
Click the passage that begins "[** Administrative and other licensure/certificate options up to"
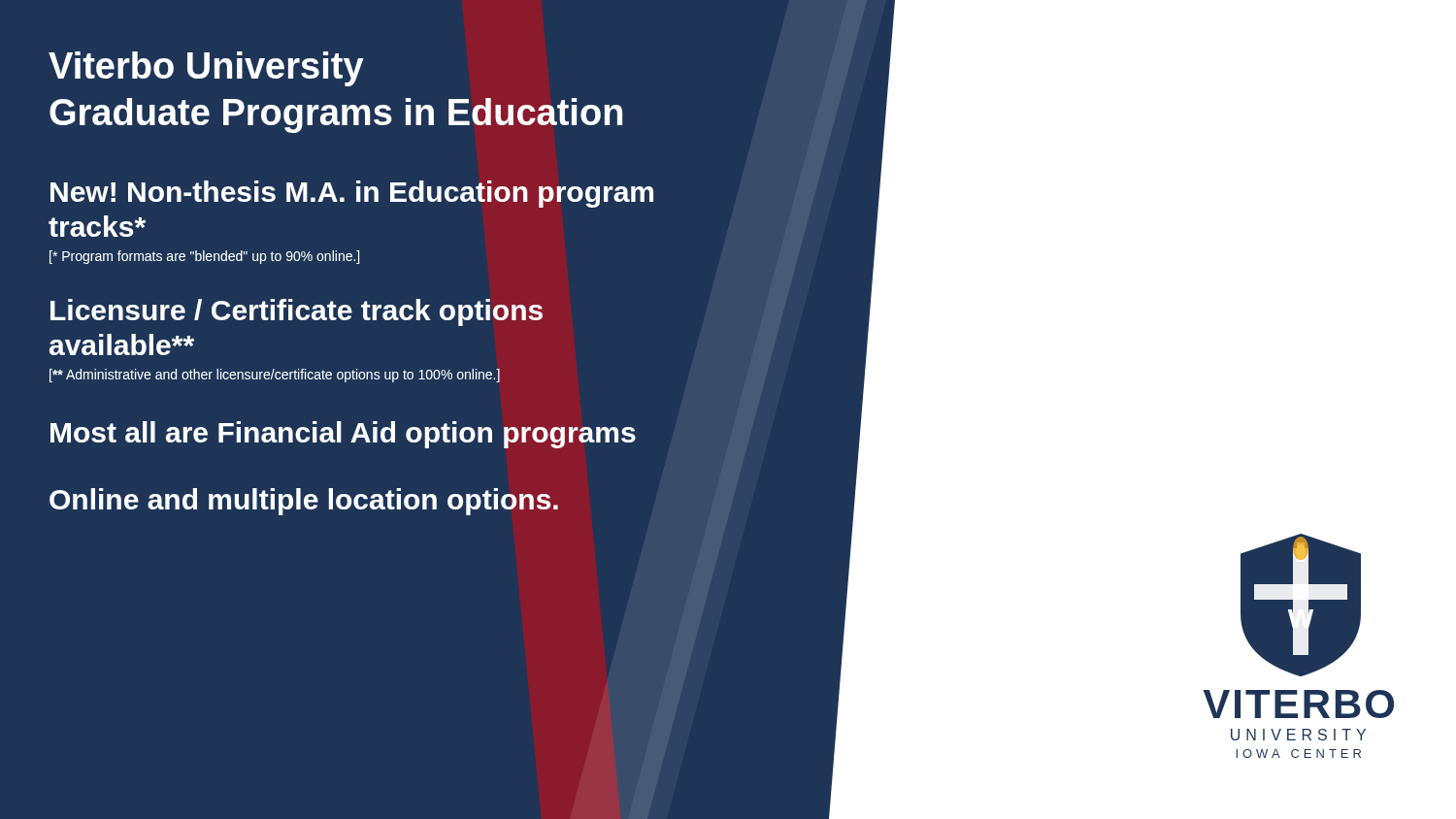click(x=369, y=375)
